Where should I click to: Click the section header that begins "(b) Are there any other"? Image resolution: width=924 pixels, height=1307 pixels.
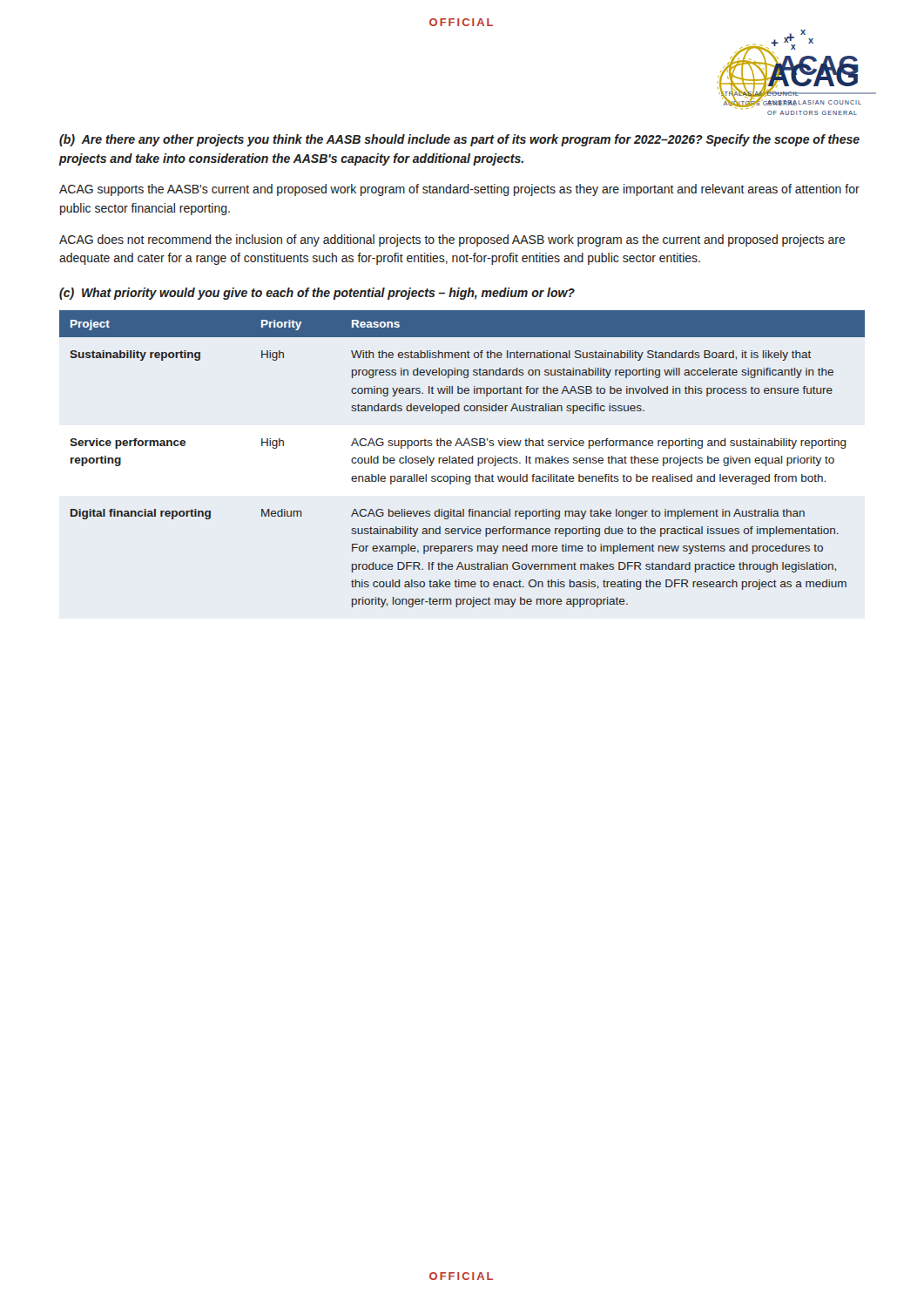(x=459, y=149)
